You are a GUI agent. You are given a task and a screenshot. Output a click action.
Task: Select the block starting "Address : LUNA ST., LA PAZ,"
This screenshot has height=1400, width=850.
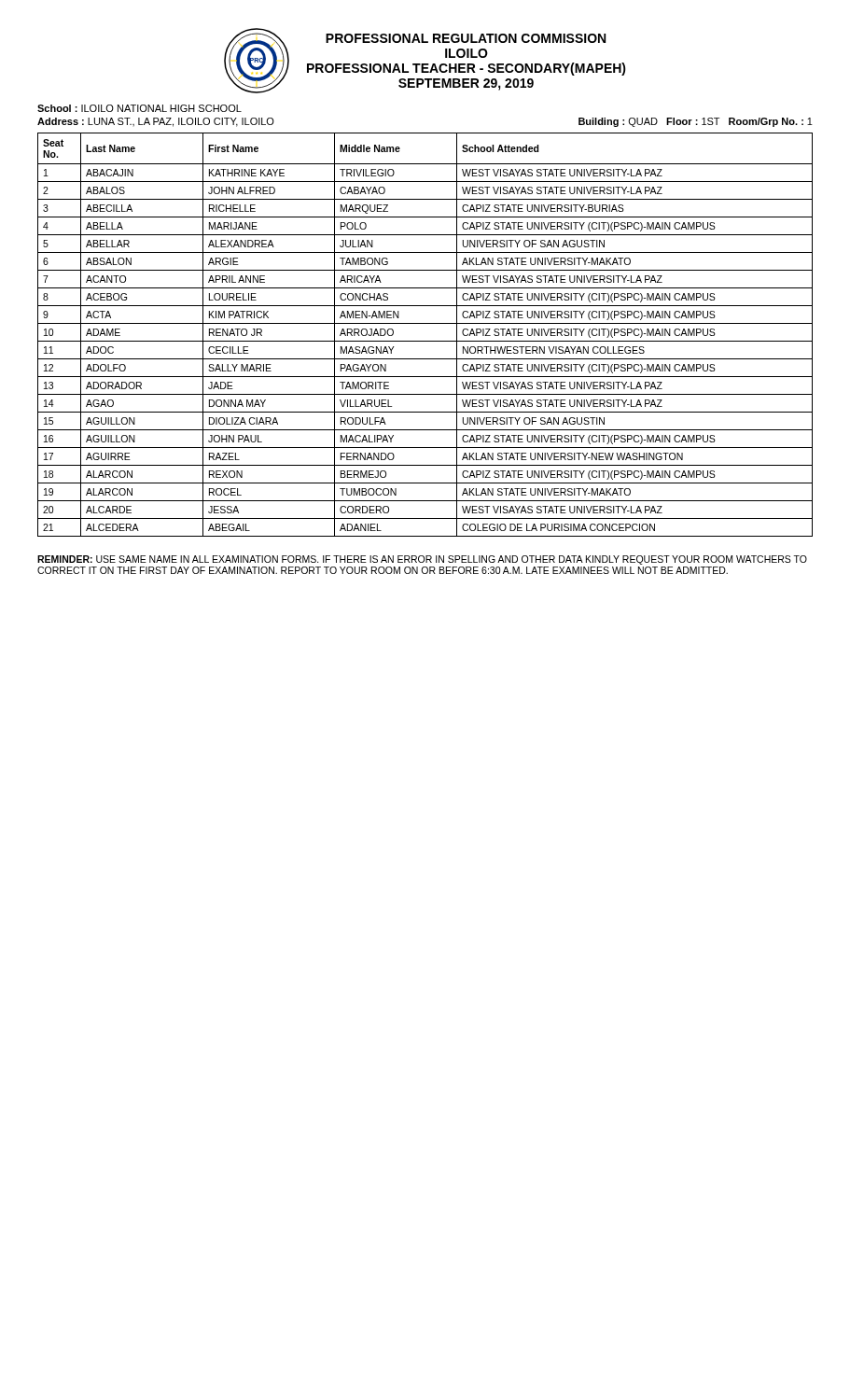[156, 121]
